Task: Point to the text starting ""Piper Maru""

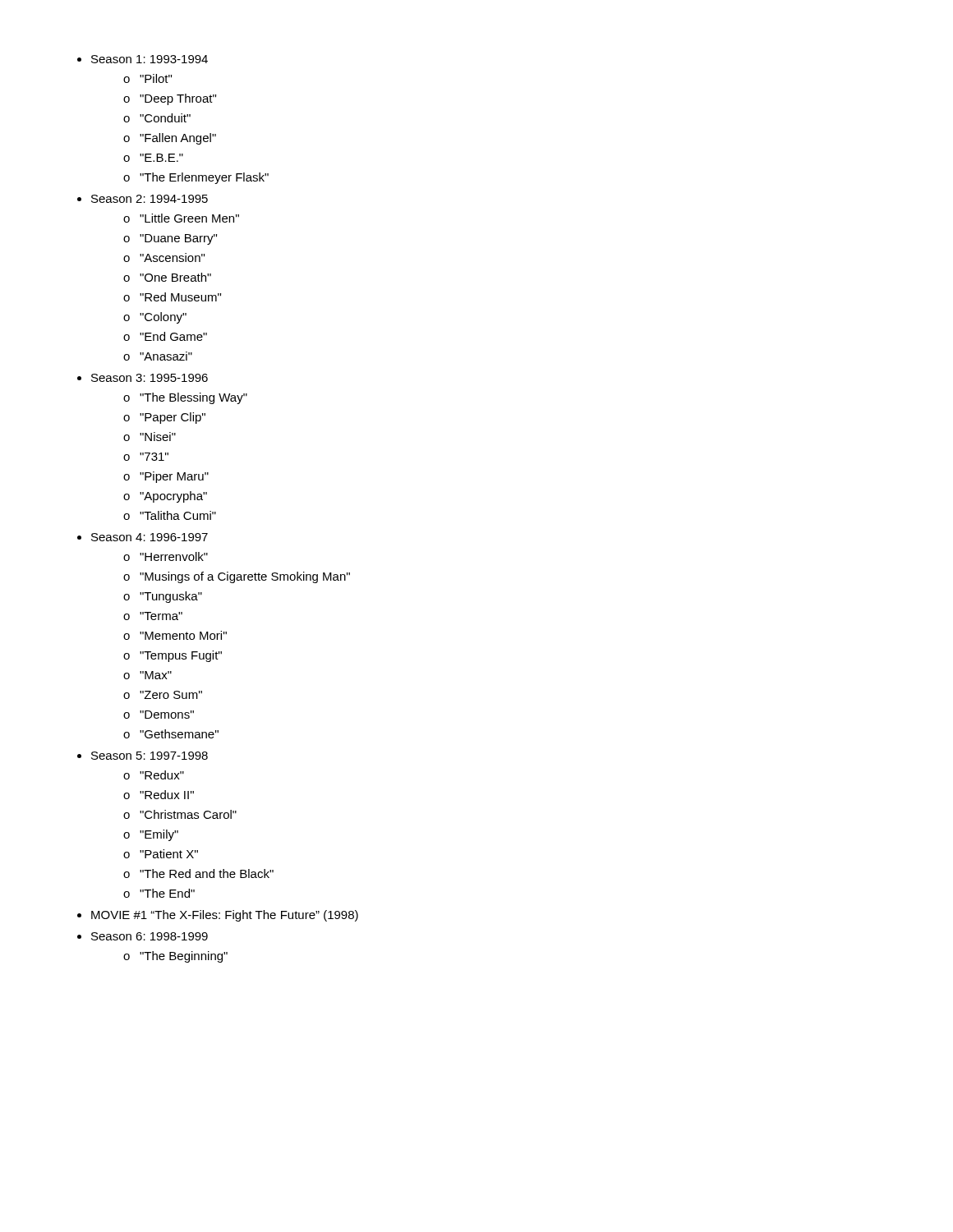Action: click(174, 476)
